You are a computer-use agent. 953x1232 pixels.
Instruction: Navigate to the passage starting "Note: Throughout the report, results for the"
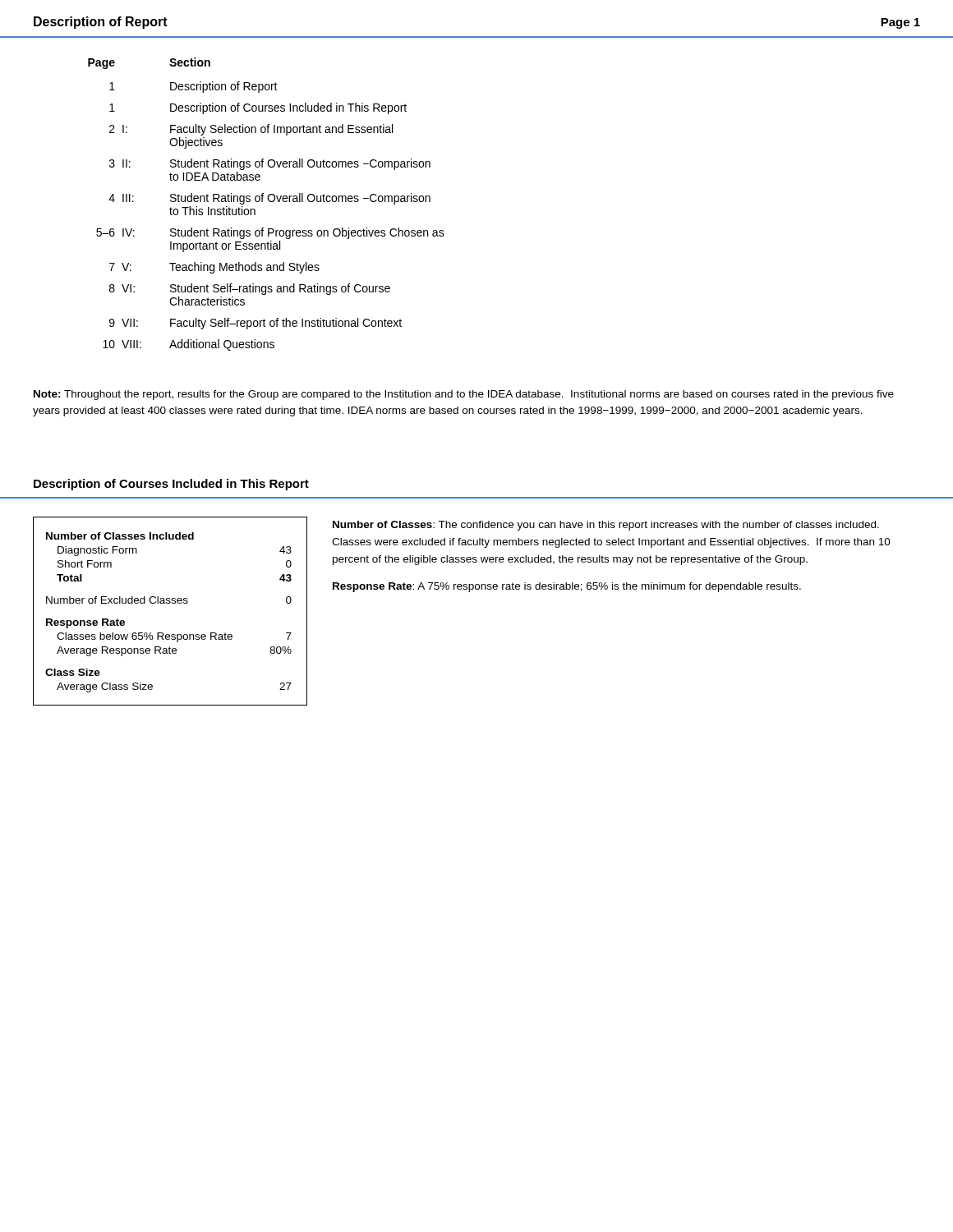click(476, 402)
